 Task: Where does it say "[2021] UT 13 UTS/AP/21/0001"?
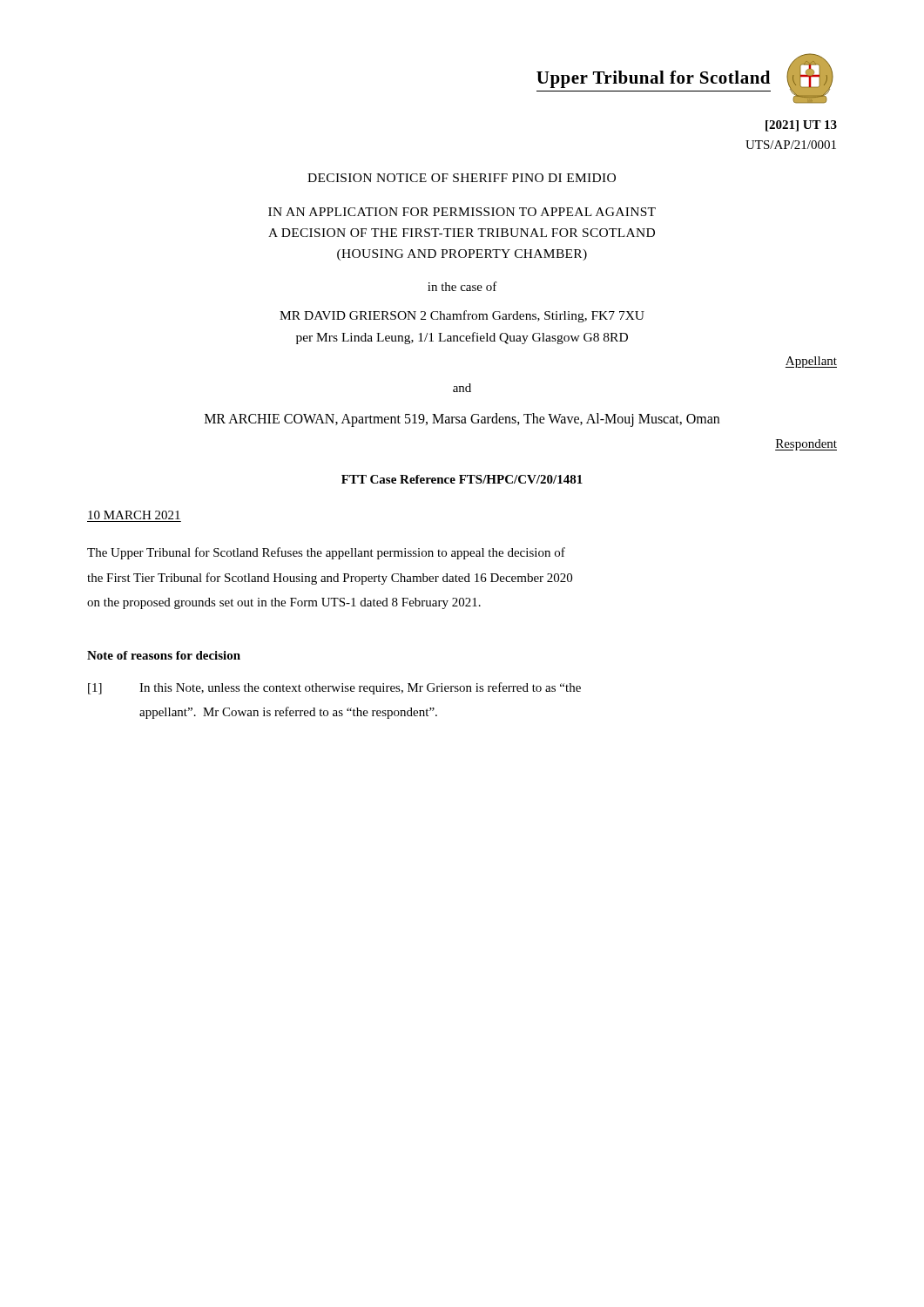pyautogui.click(x=801, y=126)
